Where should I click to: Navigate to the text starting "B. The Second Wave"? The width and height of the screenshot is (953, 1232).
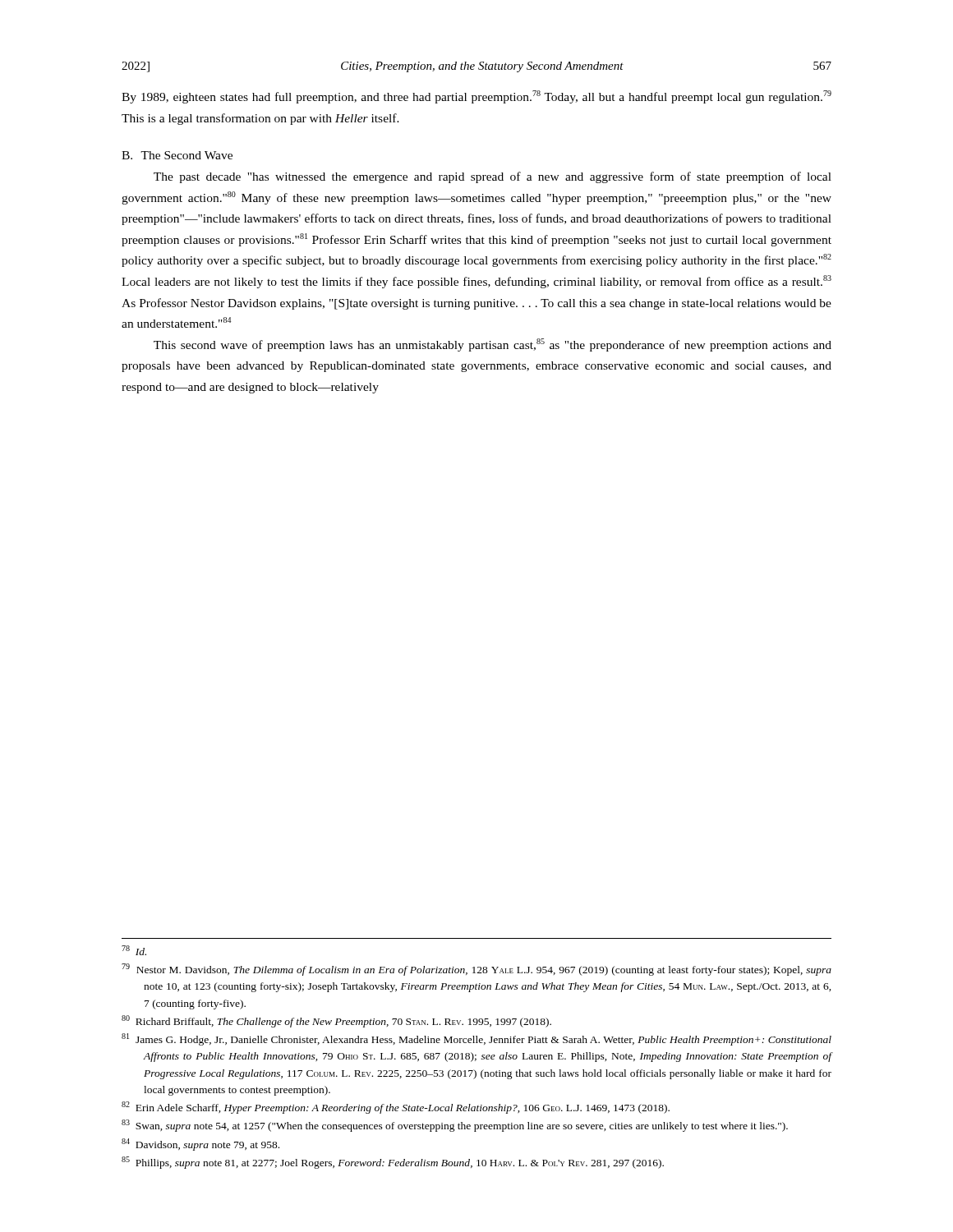pos(177,155)
